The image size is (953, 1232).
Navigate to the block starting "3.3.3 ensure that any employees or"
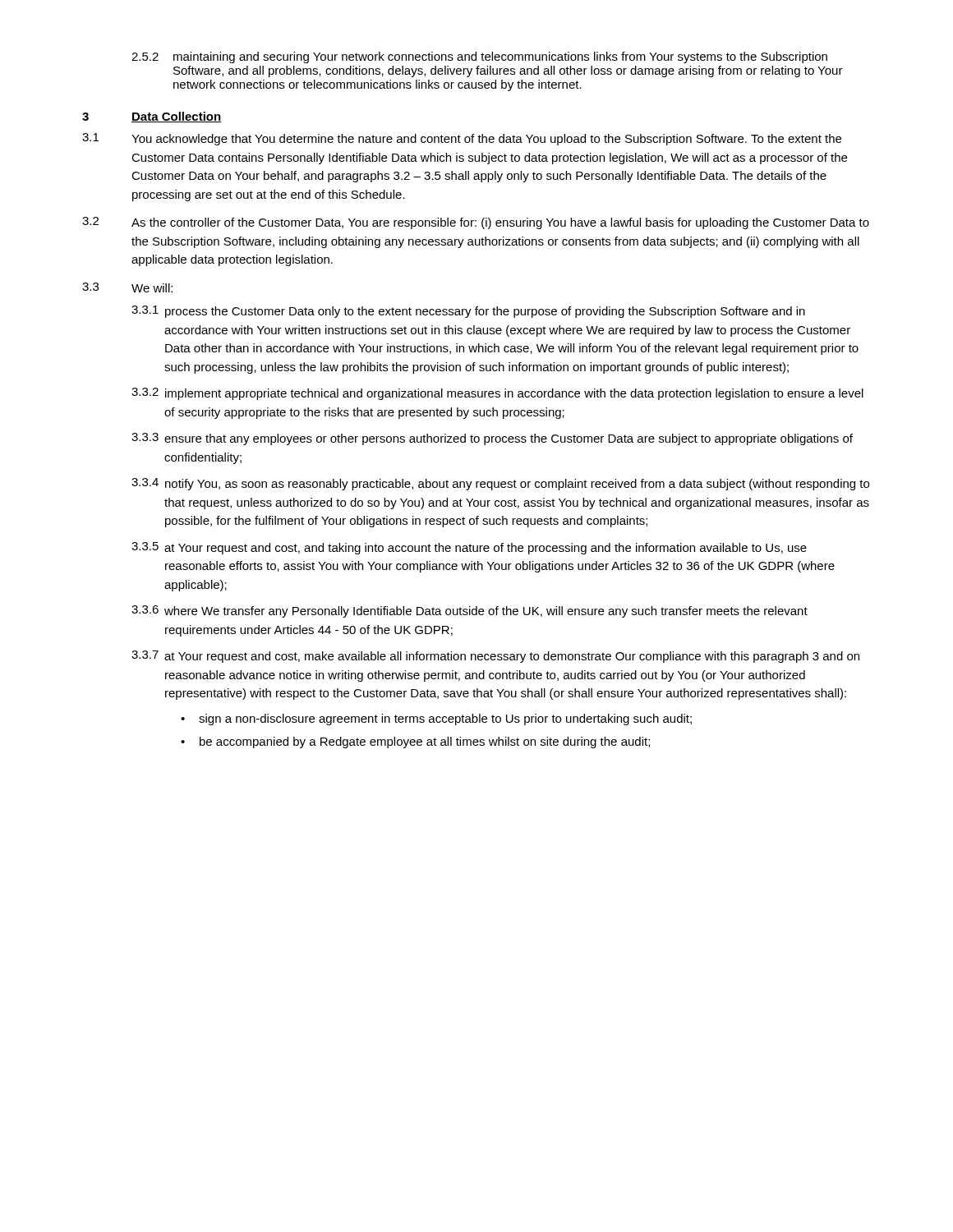tap(476, 448)
